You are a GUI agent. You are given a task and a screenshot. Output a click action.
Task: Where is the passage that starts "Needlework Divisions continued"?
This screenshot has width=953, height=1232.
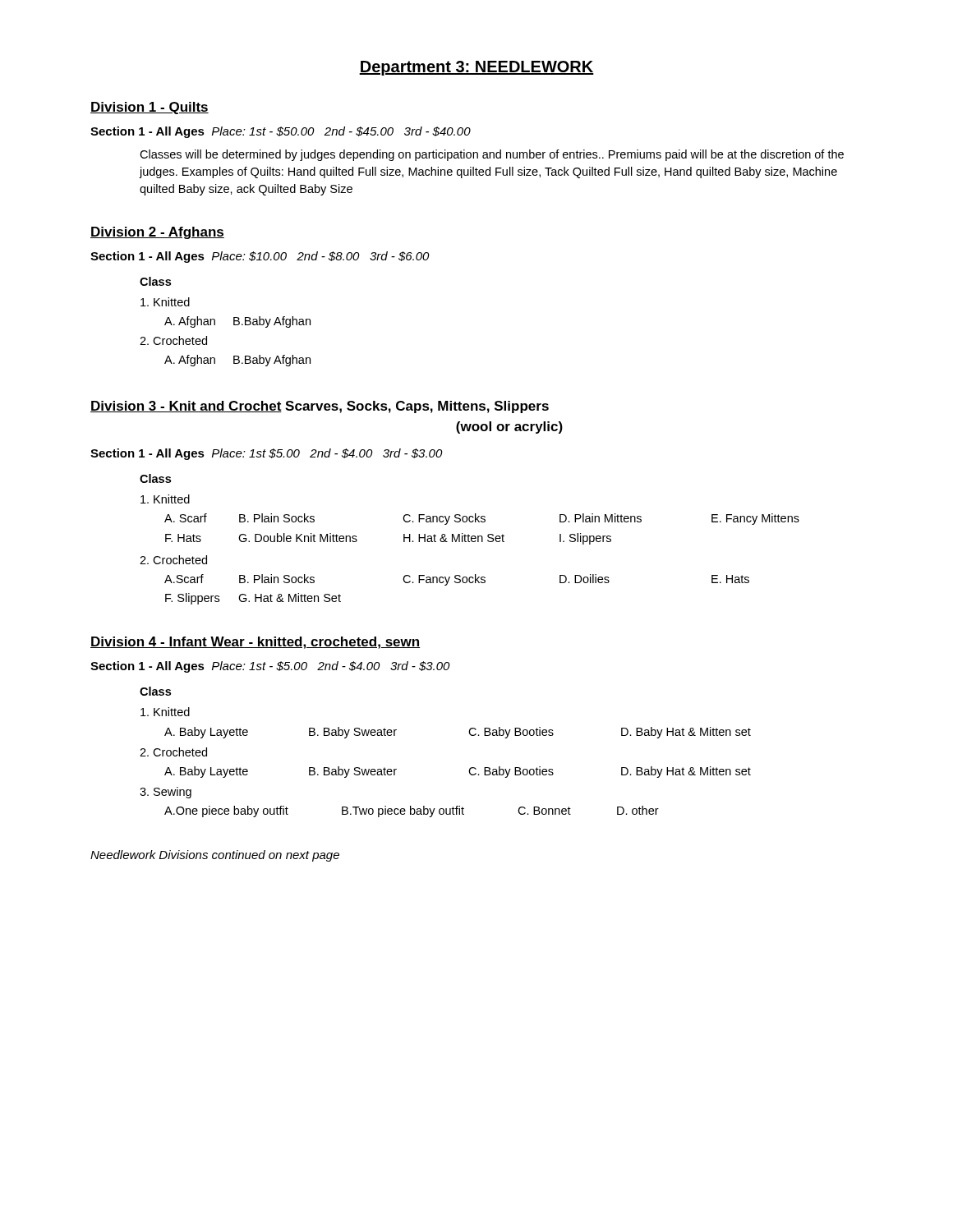click(x=215, y=854)
